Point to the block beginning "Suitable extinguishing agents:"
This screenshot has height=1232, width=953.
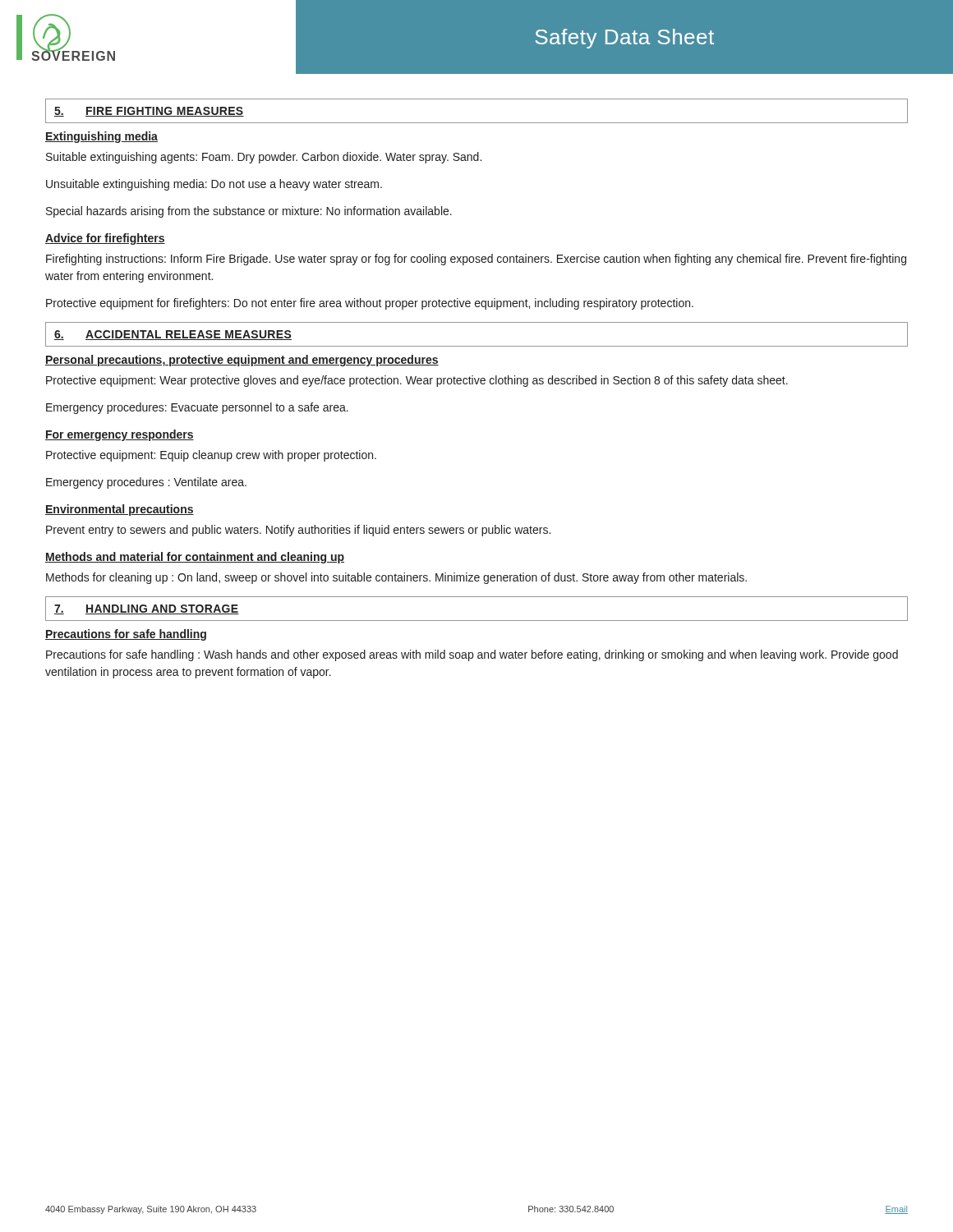pyautogui.click(x=264, y=157)
